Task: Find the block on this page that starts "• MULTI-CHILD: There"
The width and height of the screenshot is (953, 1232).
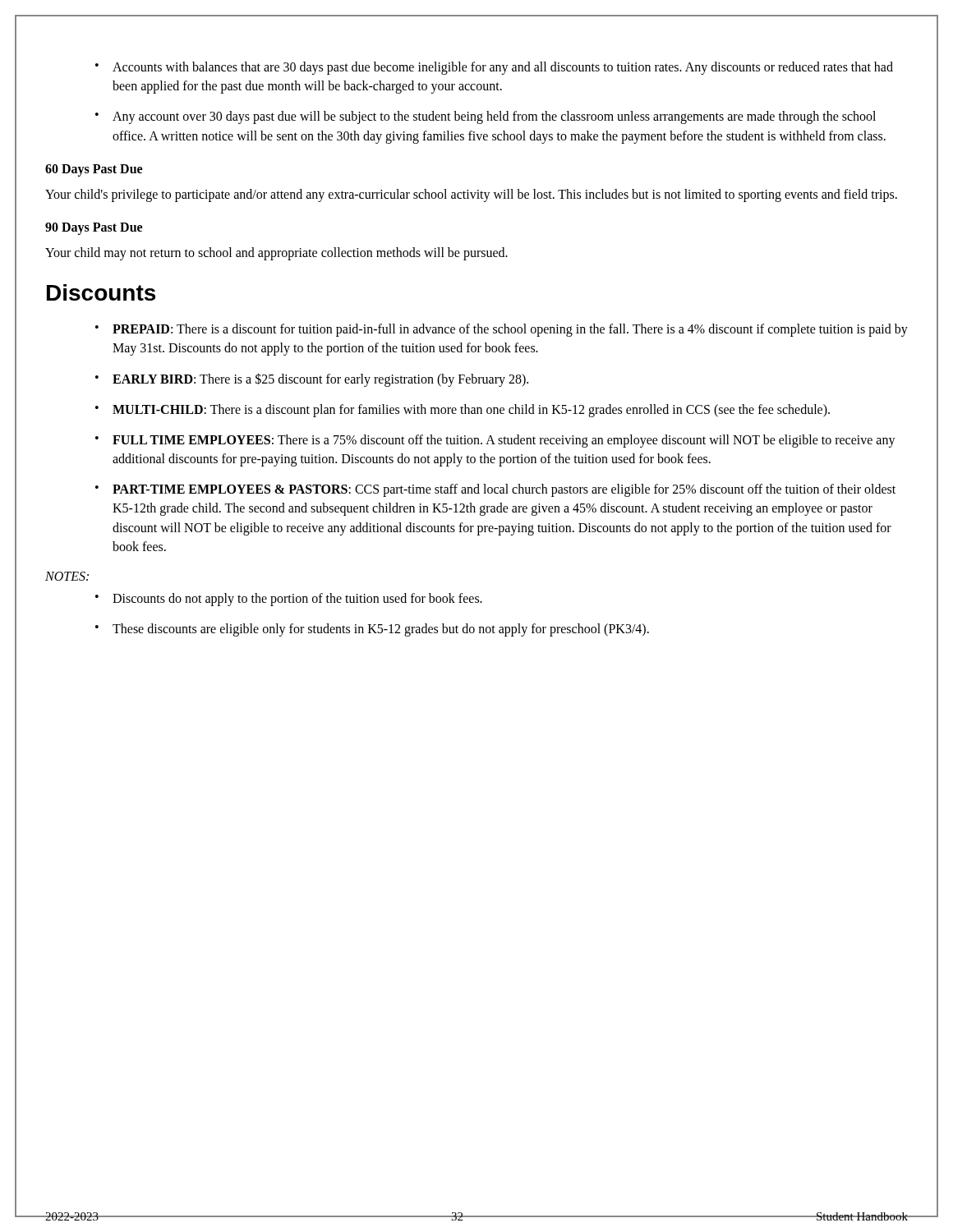Action: [x=501, y=409]
